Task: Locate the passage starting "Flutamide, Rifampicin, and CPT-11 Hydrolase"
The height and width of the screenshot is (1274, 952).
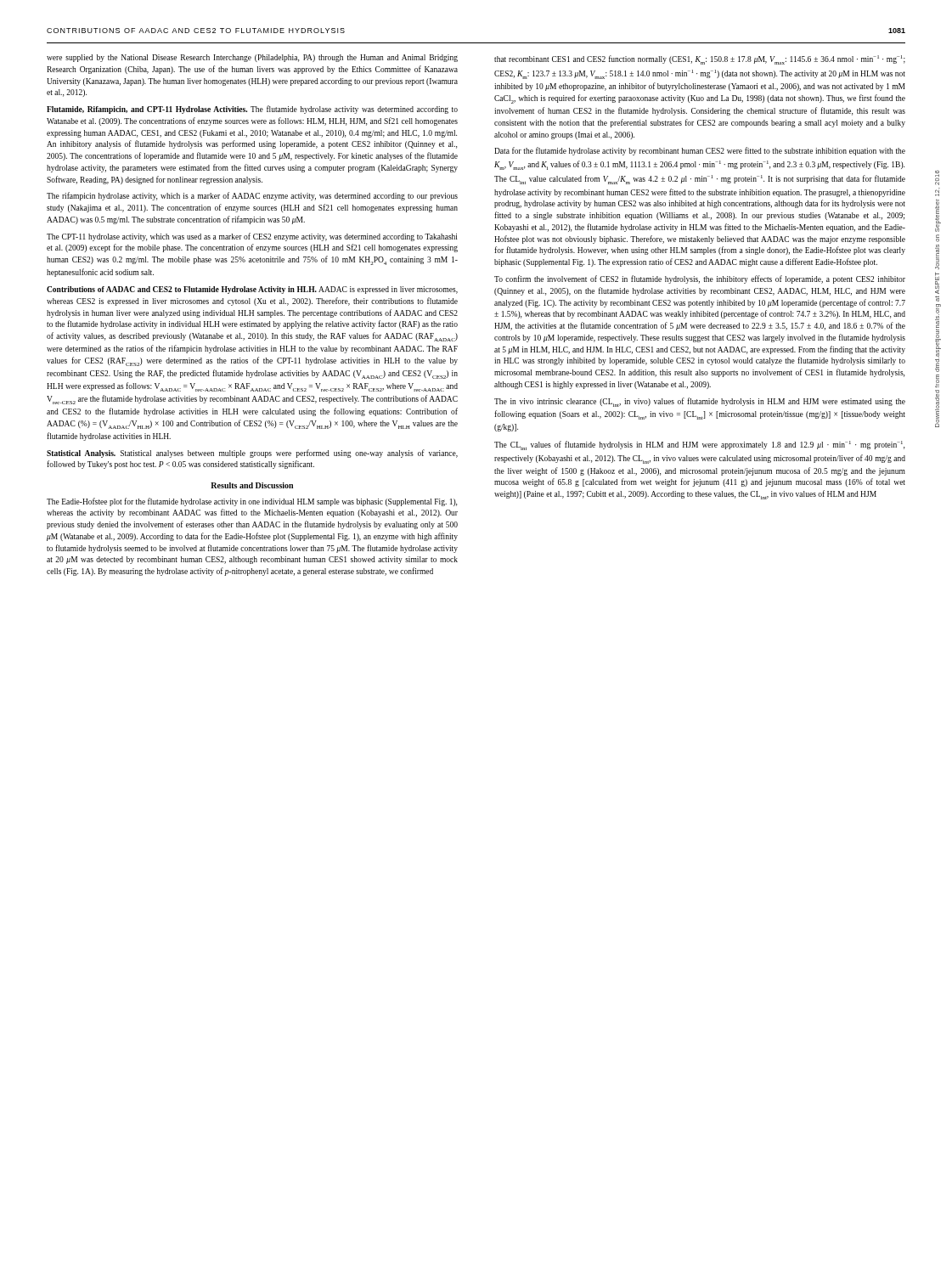Action: (252, 145)
